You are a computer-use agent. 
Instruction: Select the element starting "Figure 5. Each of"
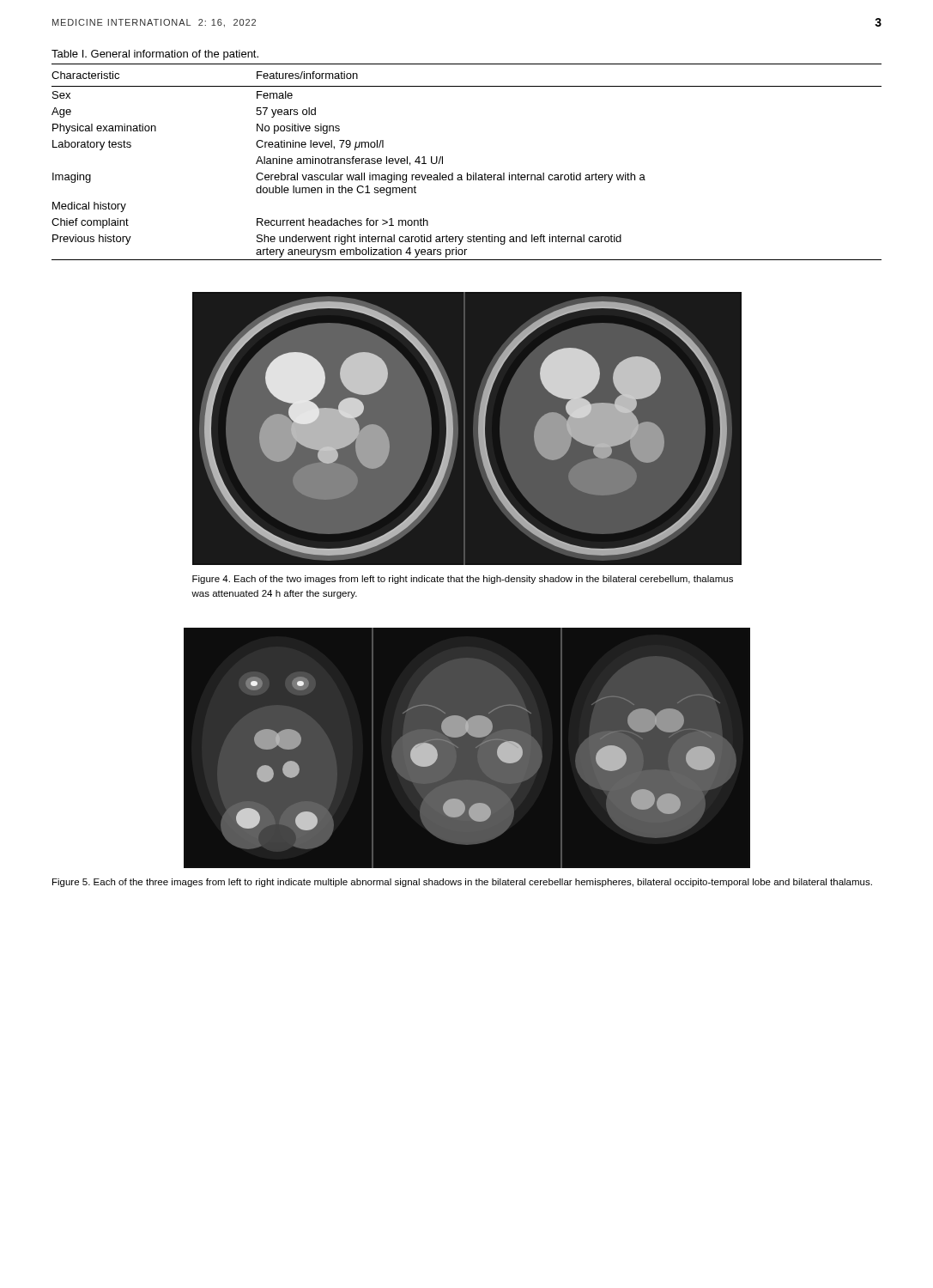point(462,881)
